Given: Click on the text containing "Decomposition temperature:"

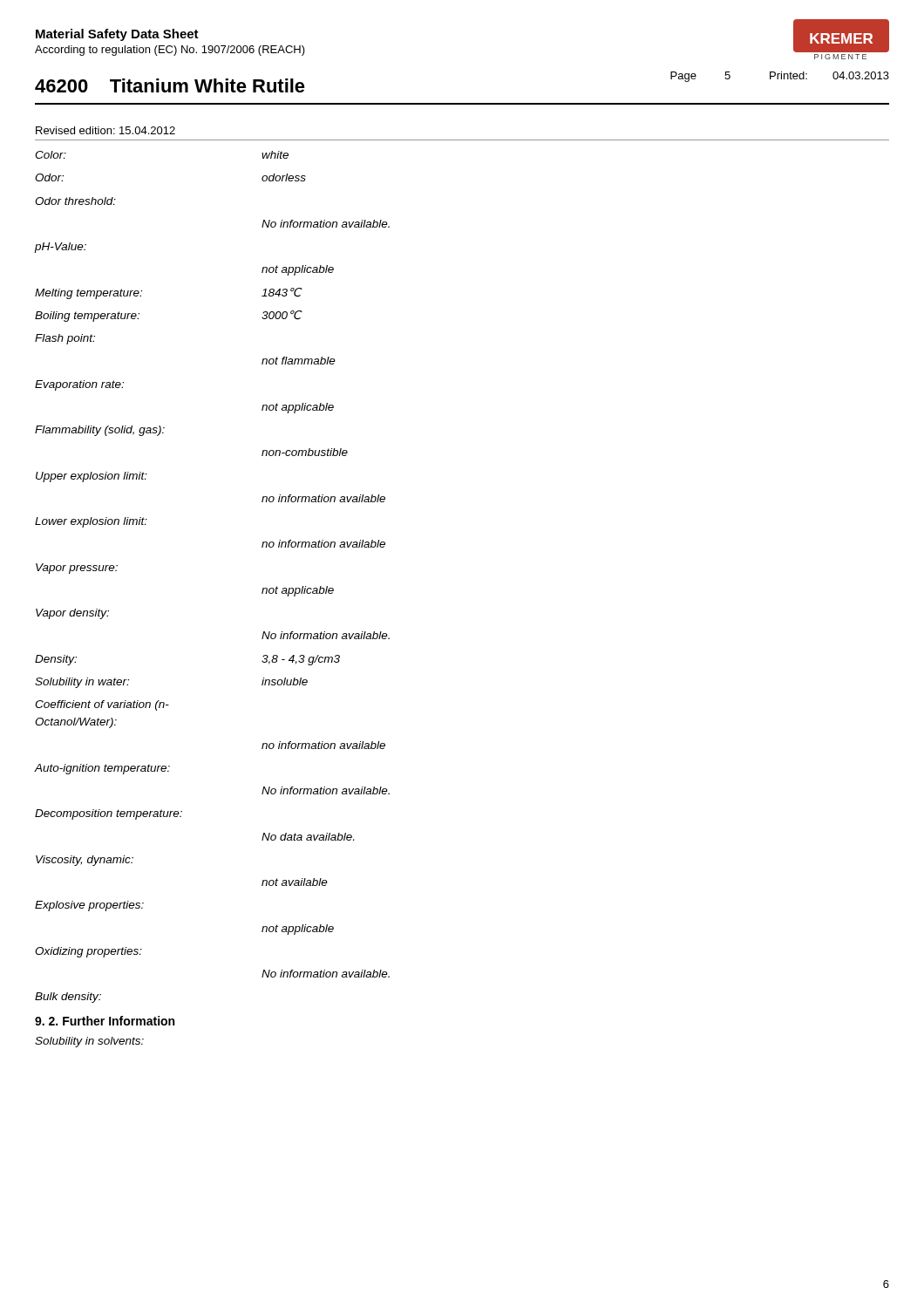Looking at the screenshot, I should tap(109, 814).
